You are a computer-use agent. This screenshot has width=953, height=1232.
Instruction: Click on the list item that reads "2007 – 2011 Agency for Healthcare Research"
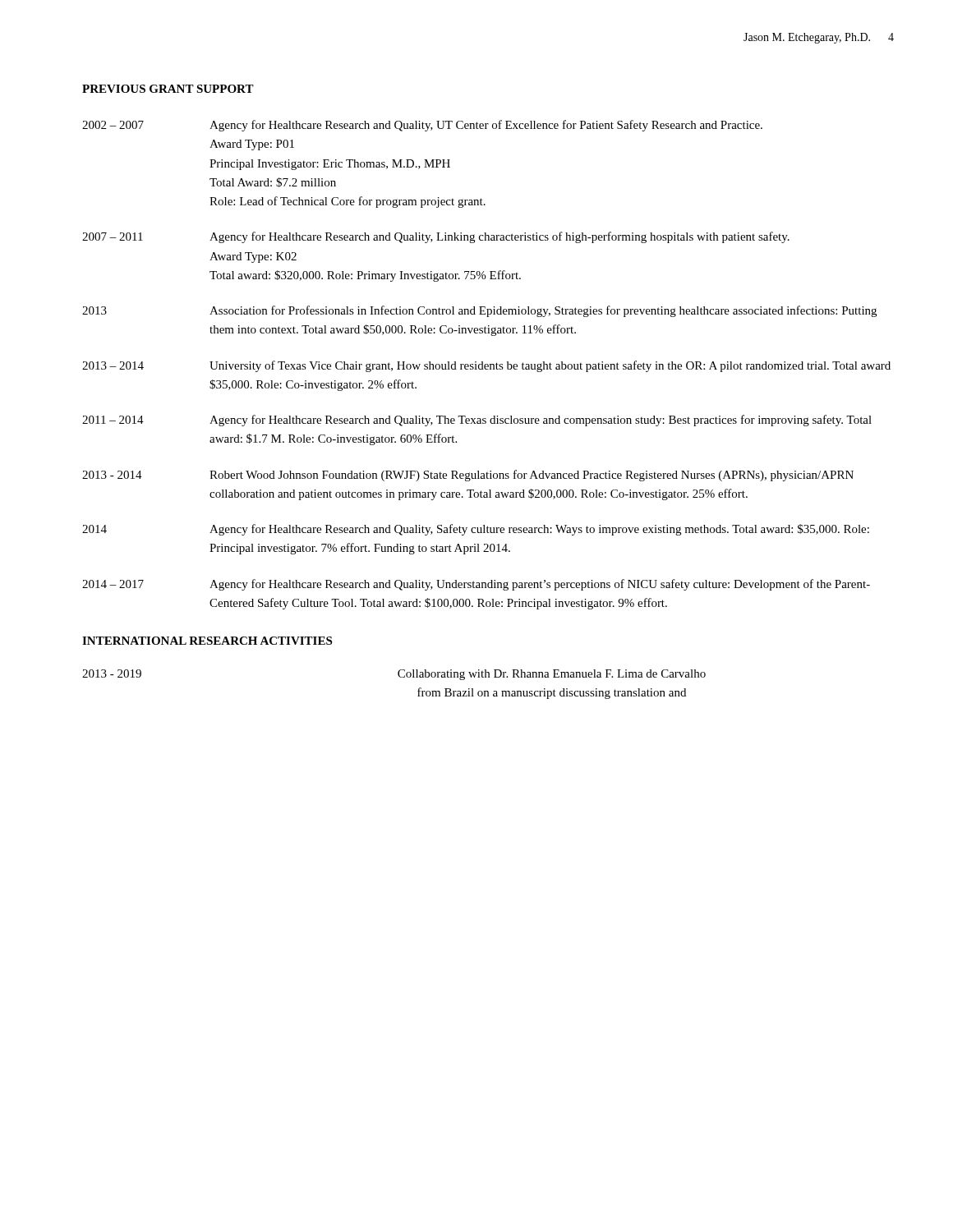pyautogui.click(x=436, y=237)
